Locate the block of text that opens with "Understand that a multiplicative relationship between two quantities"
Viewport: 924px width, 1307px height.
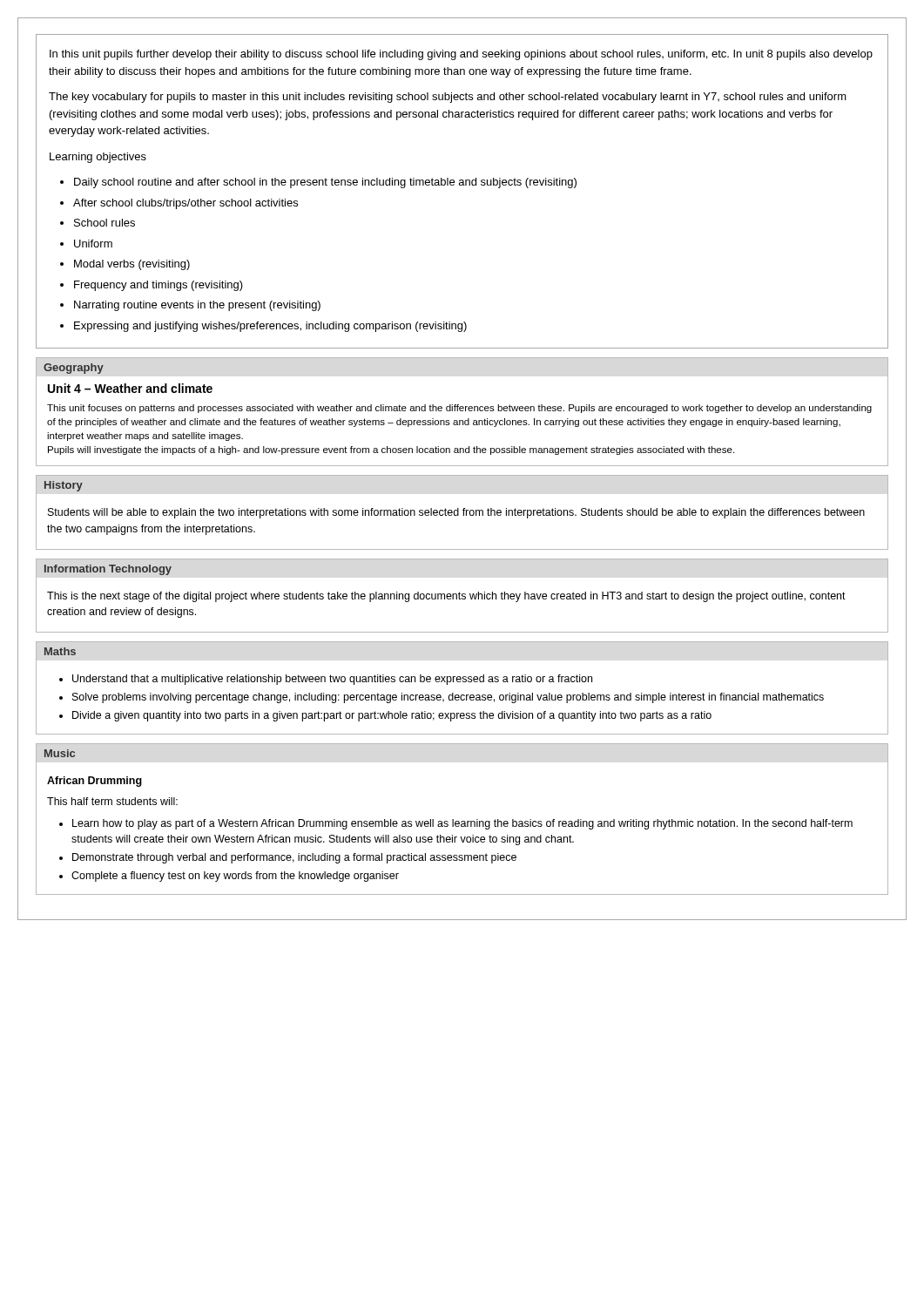(x=332, y=679)
